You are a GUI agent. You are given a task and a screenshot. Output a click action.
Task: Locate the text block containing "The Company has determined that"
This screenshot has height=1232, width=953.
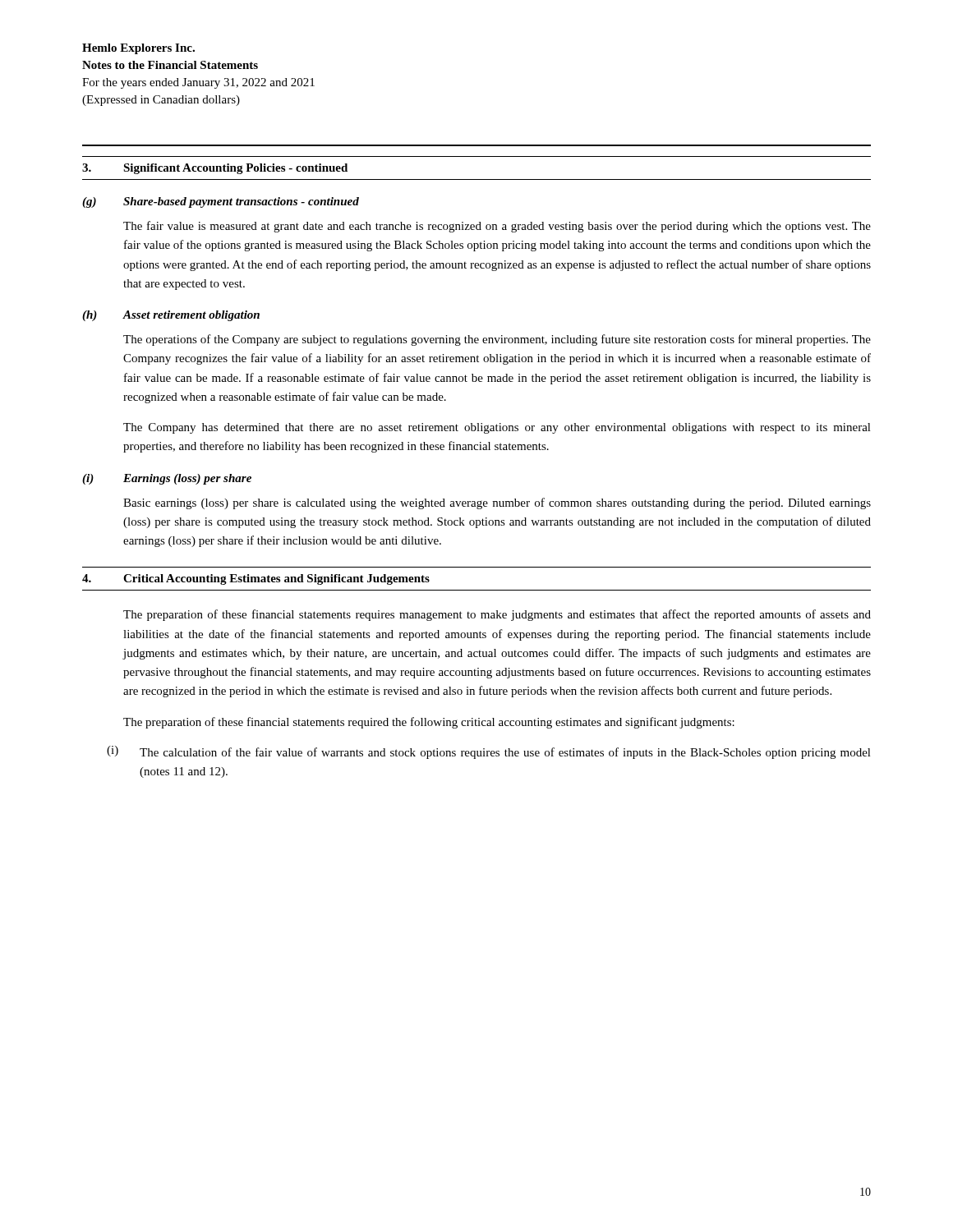(497, 437)
